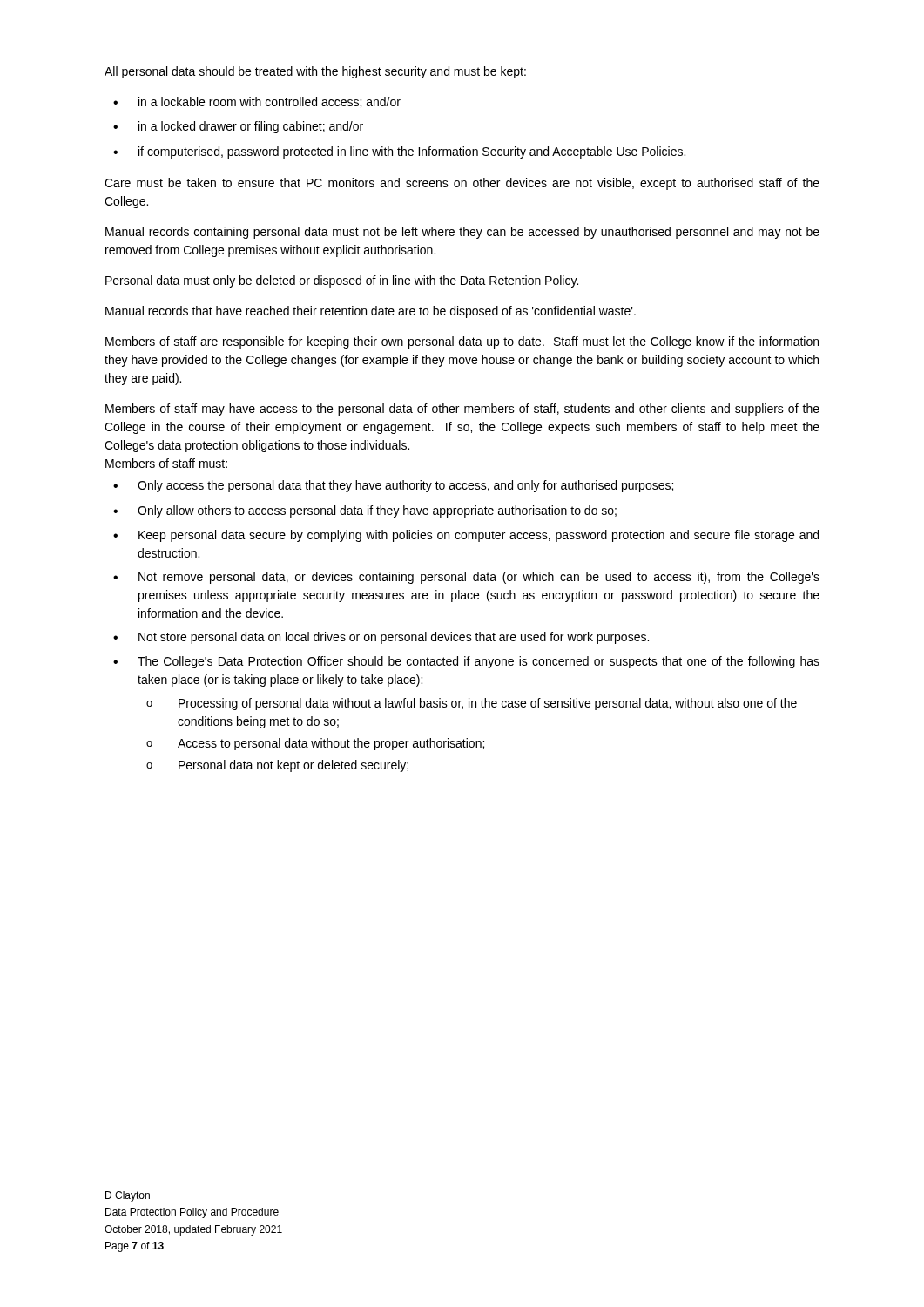Find the passage starting "• if computerised, password protected in line"
The image size is (924, 1307).
tap(462, 152)
